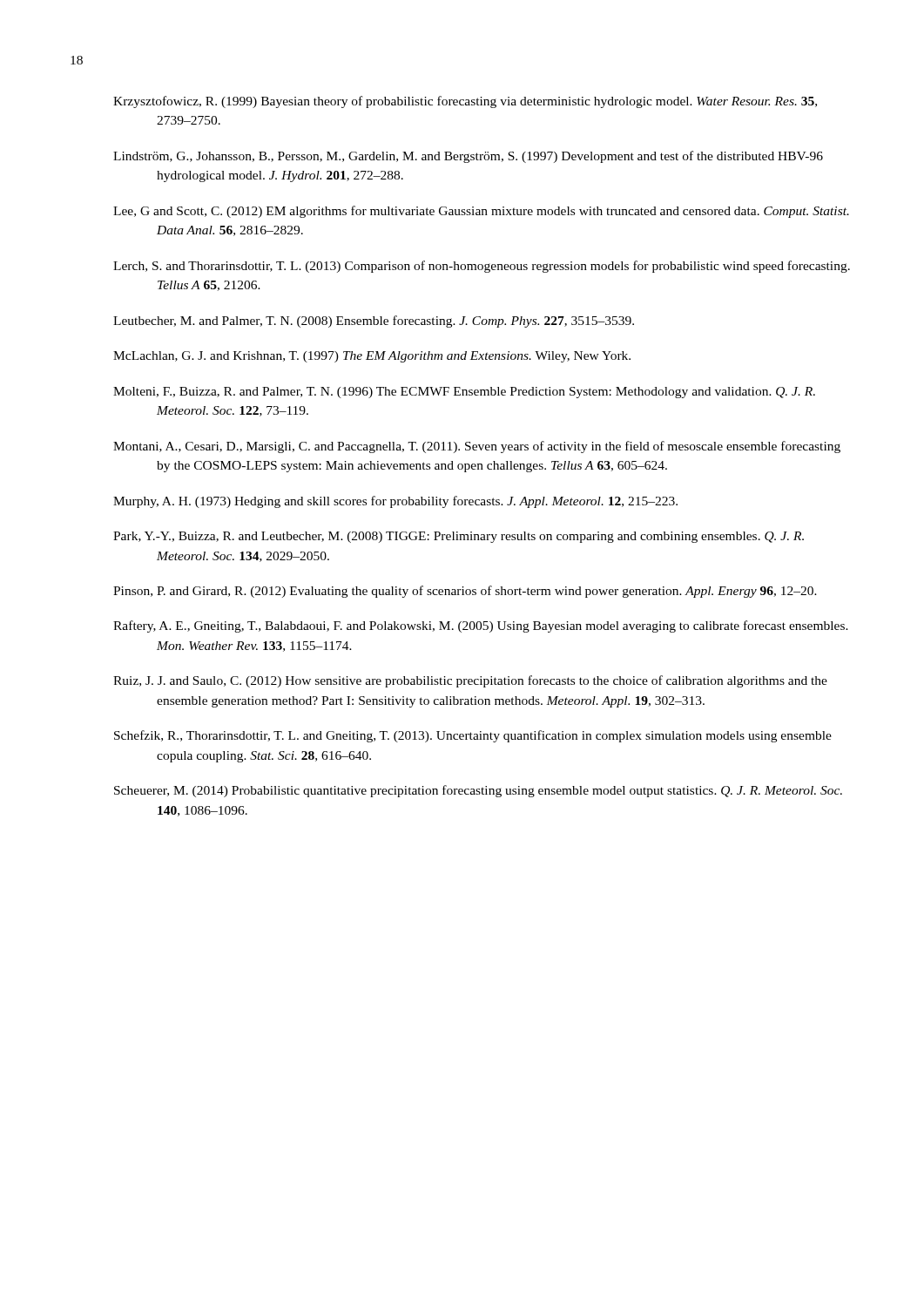Navigate to the text starting "Leutbecher, M. and Palmer, T."
Screen dimensions: 1307x924
point(374,320)
